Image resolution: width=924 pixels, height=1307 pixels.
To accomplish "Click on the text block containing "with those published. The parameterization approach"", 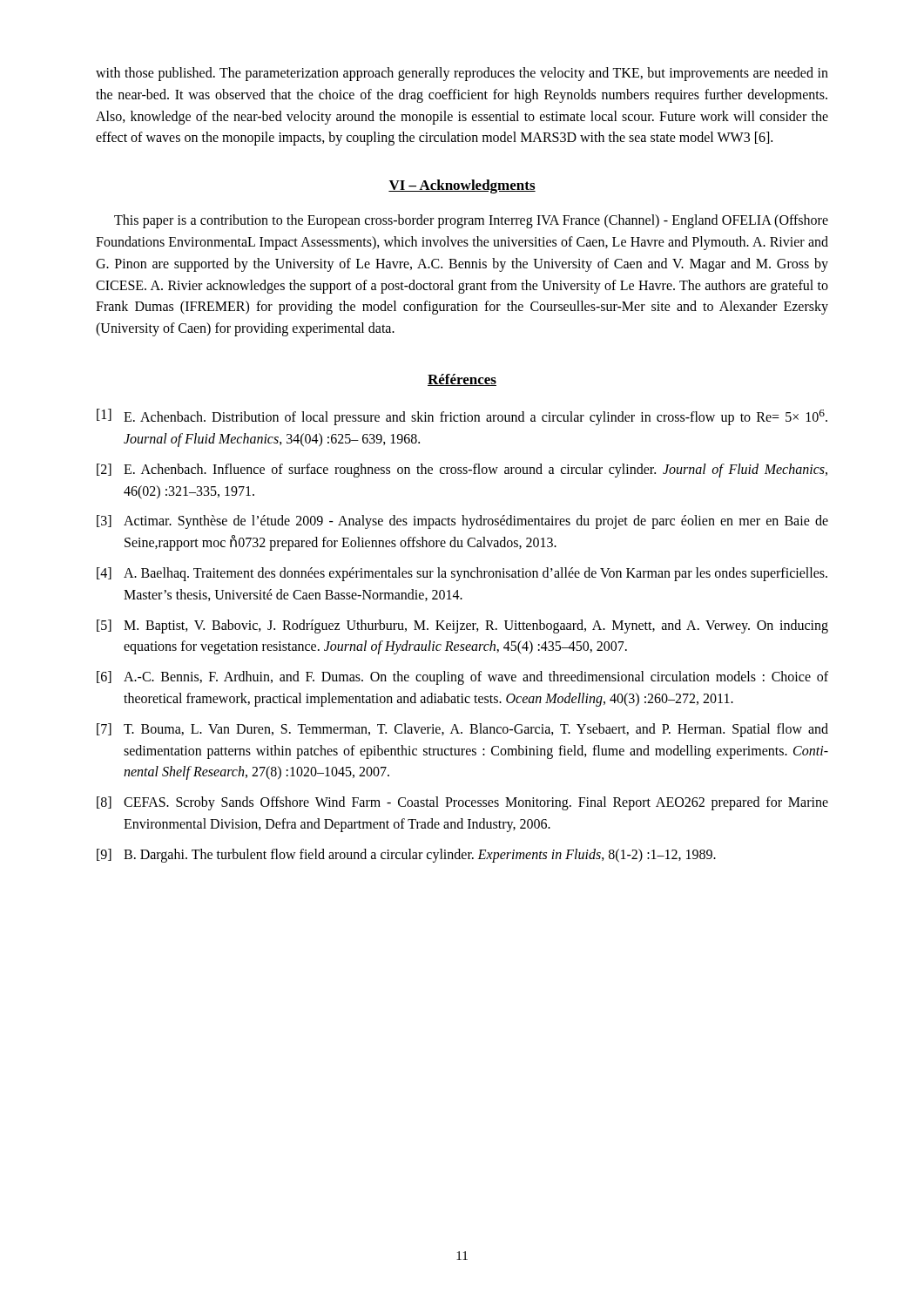I will [x=462, y=105].
